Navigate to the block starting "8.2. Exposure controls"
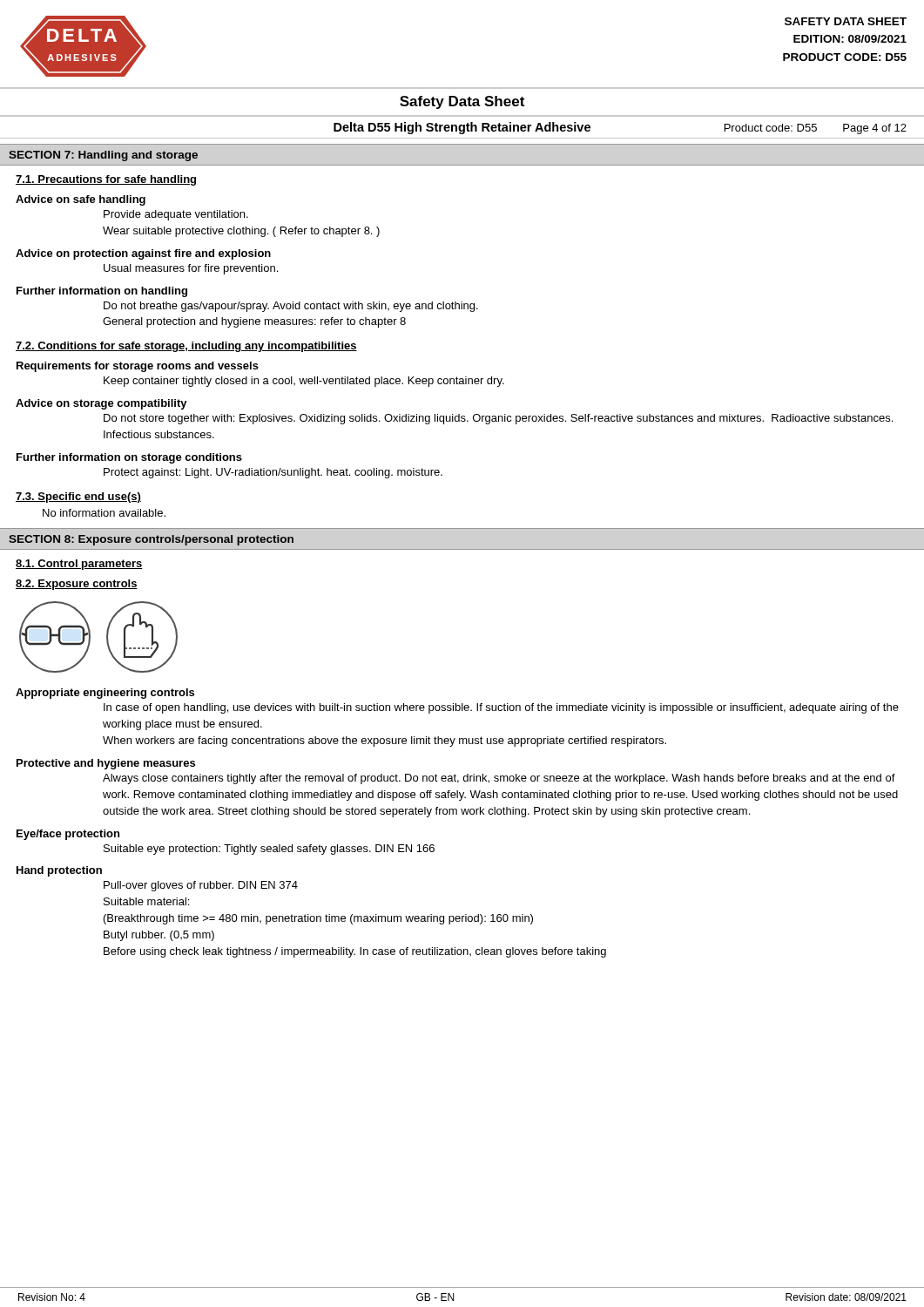This screenshot has width=924, height=1307. click(x=76, y=584)
